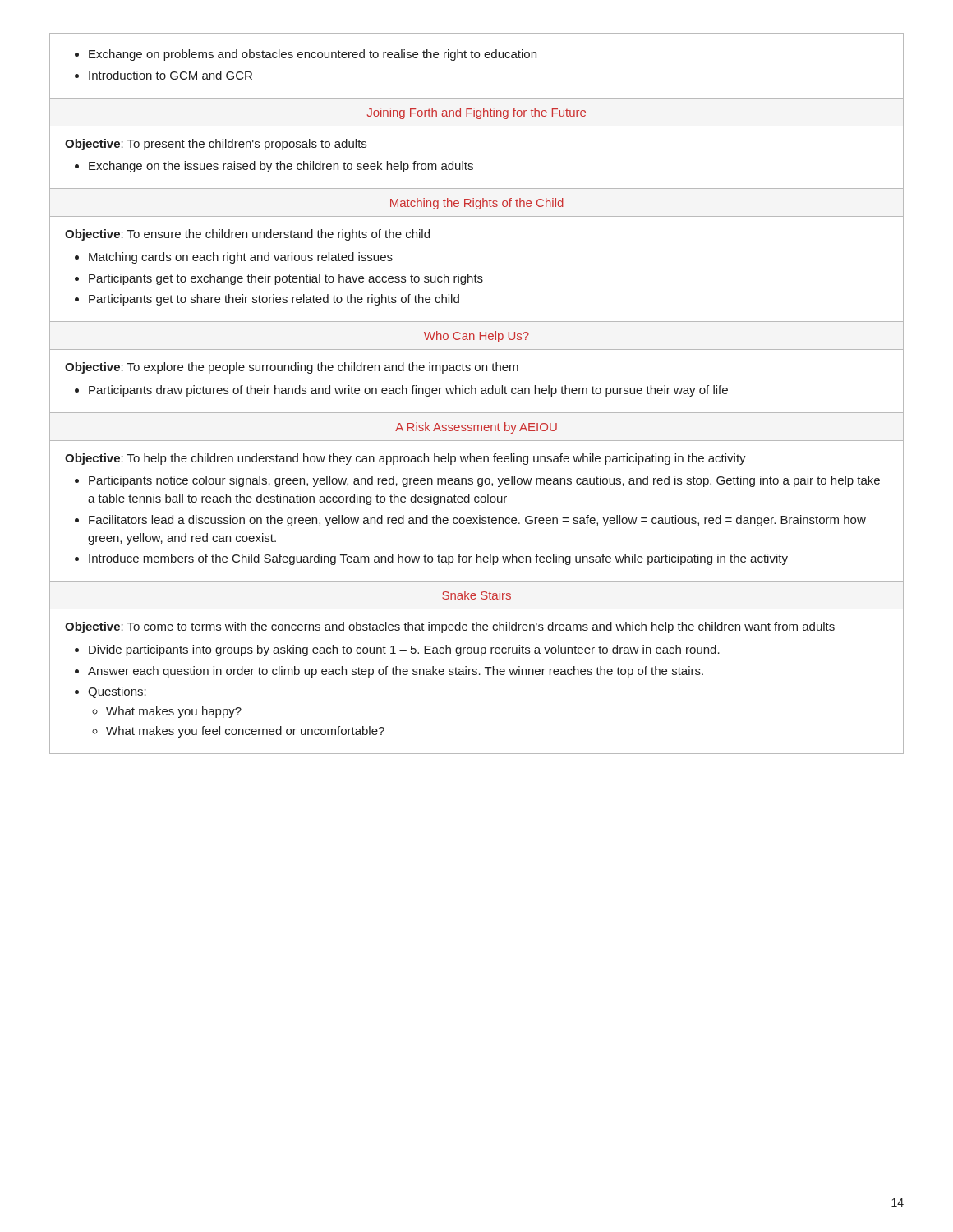
Task: Click where it says "Who Can Help Us?"
Action: 476,336
